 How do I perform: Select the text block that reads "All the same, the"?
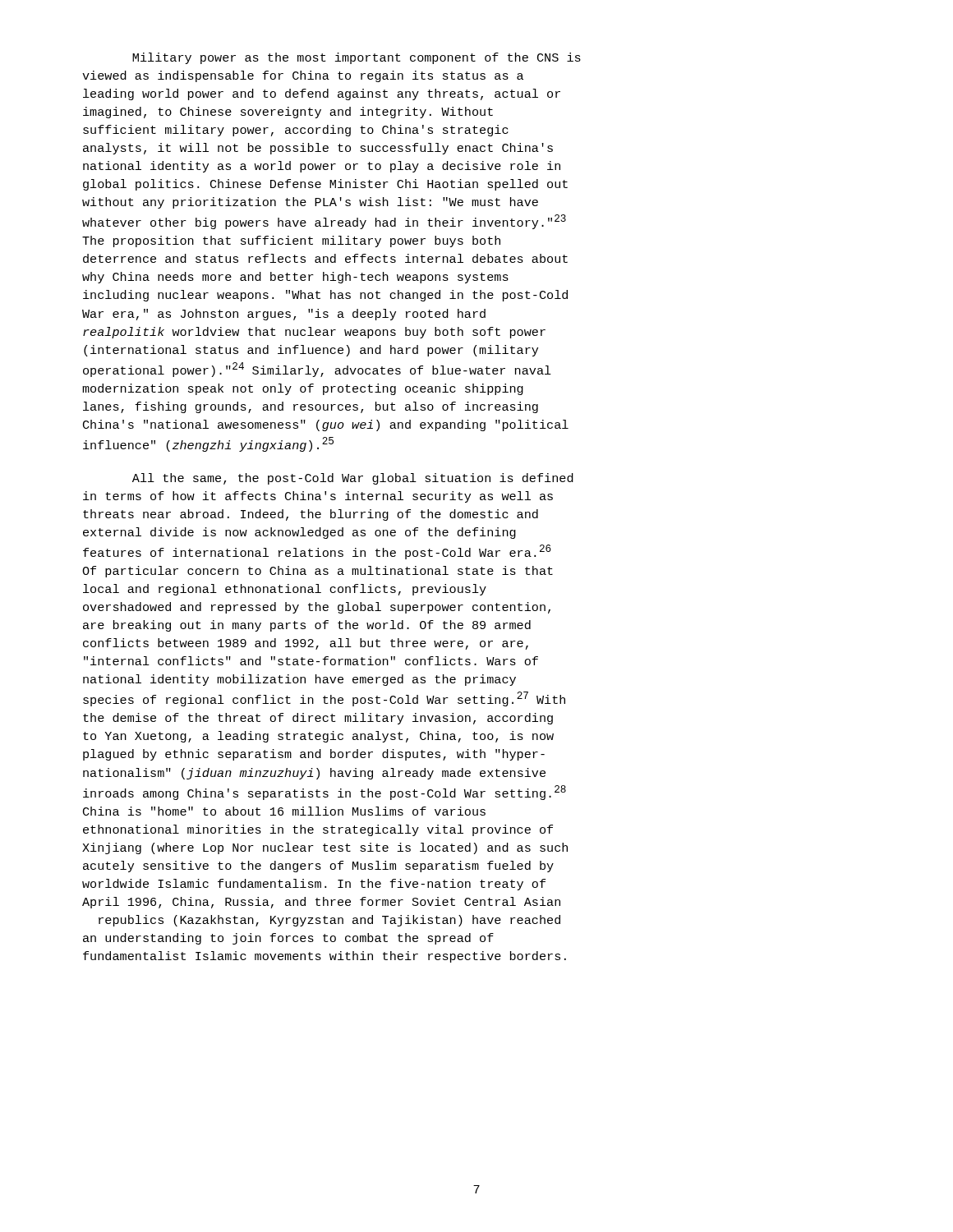pos(476,718)
